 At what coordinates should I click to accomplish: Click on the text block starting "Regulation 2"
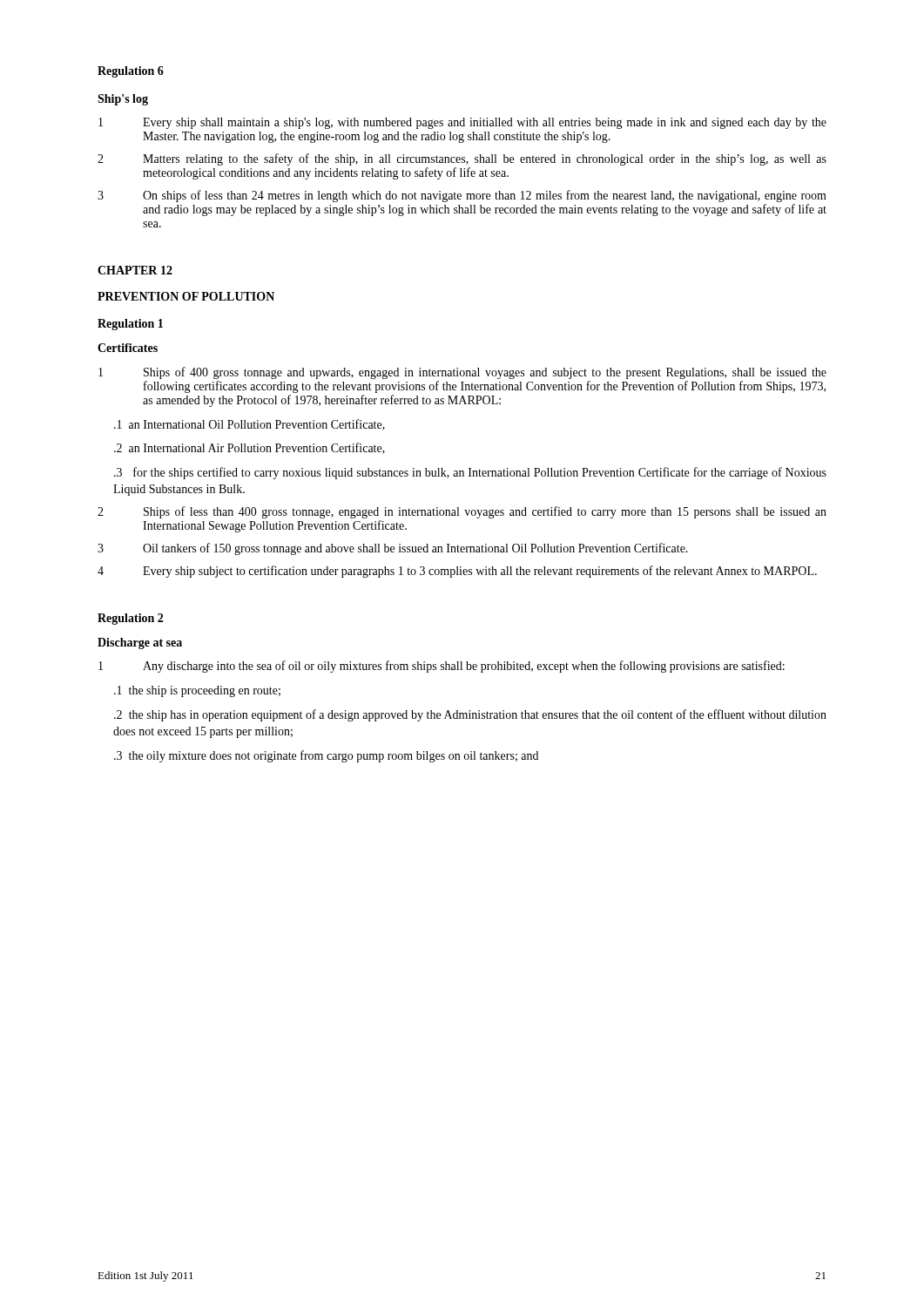click(130, 619)
